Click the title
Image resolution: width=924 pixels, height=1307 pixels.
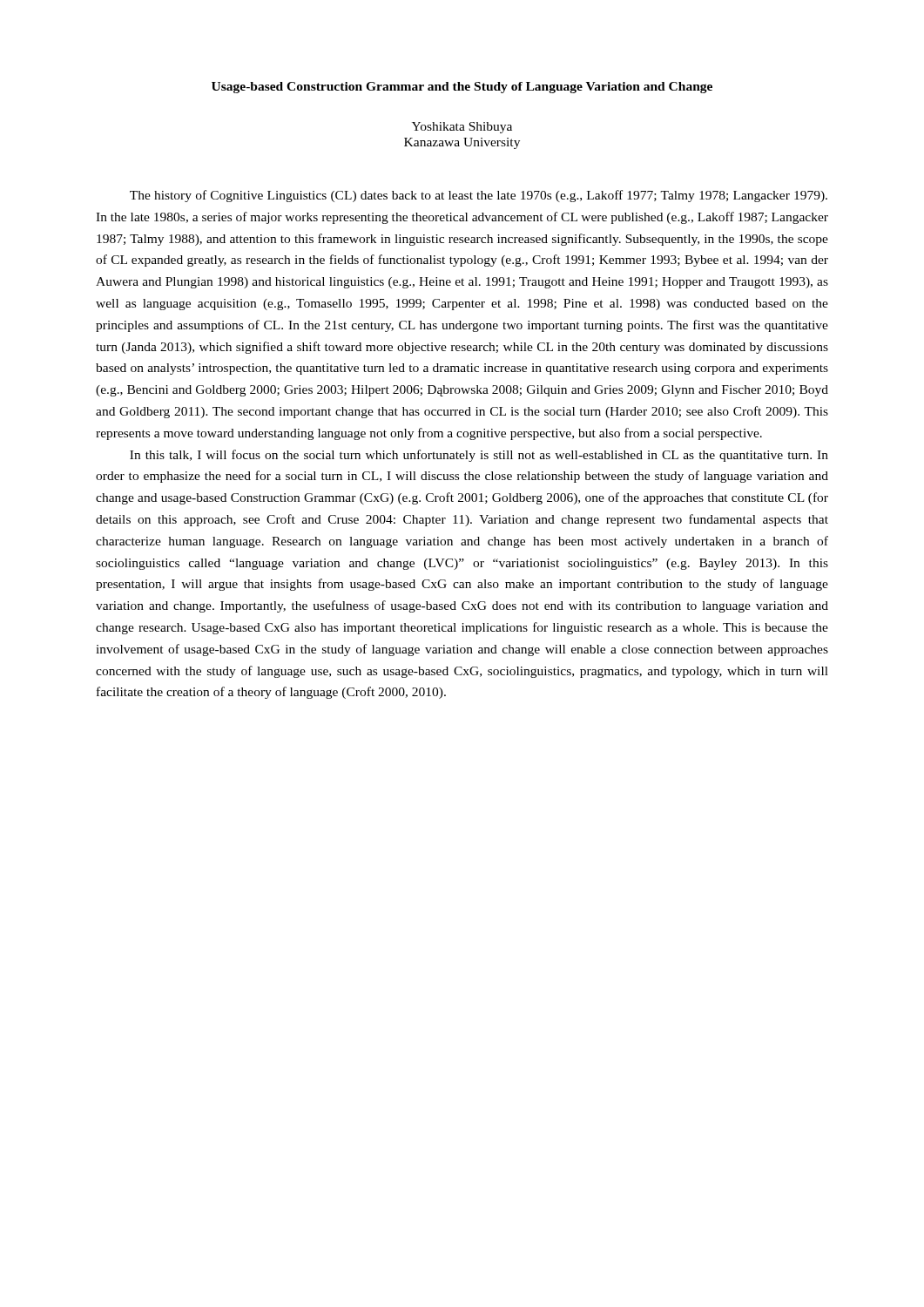click(x=462, y=86)
